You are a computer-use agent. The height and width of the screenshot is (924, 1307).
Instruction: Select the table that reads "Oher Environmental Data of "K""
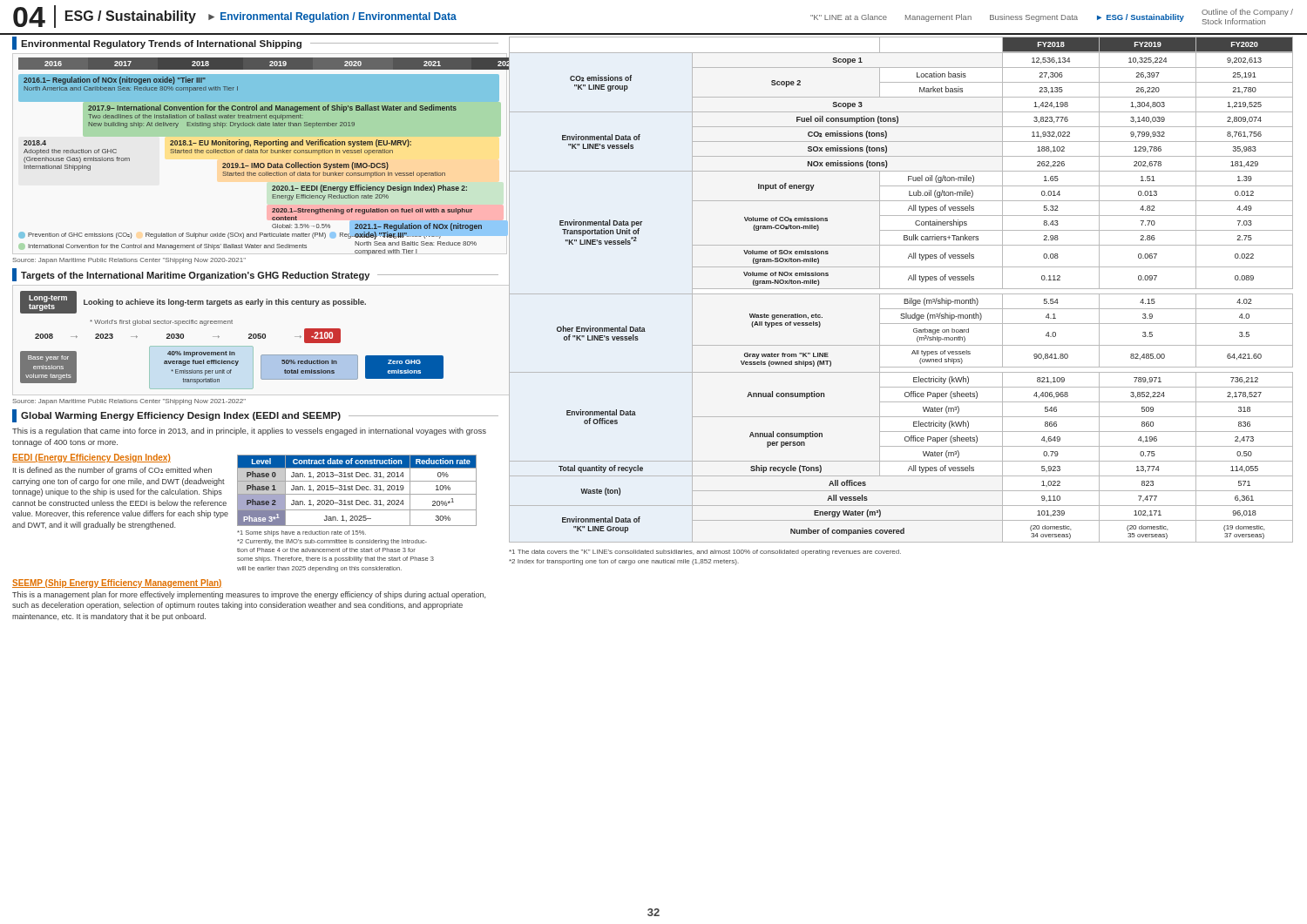tap(903, 290)
